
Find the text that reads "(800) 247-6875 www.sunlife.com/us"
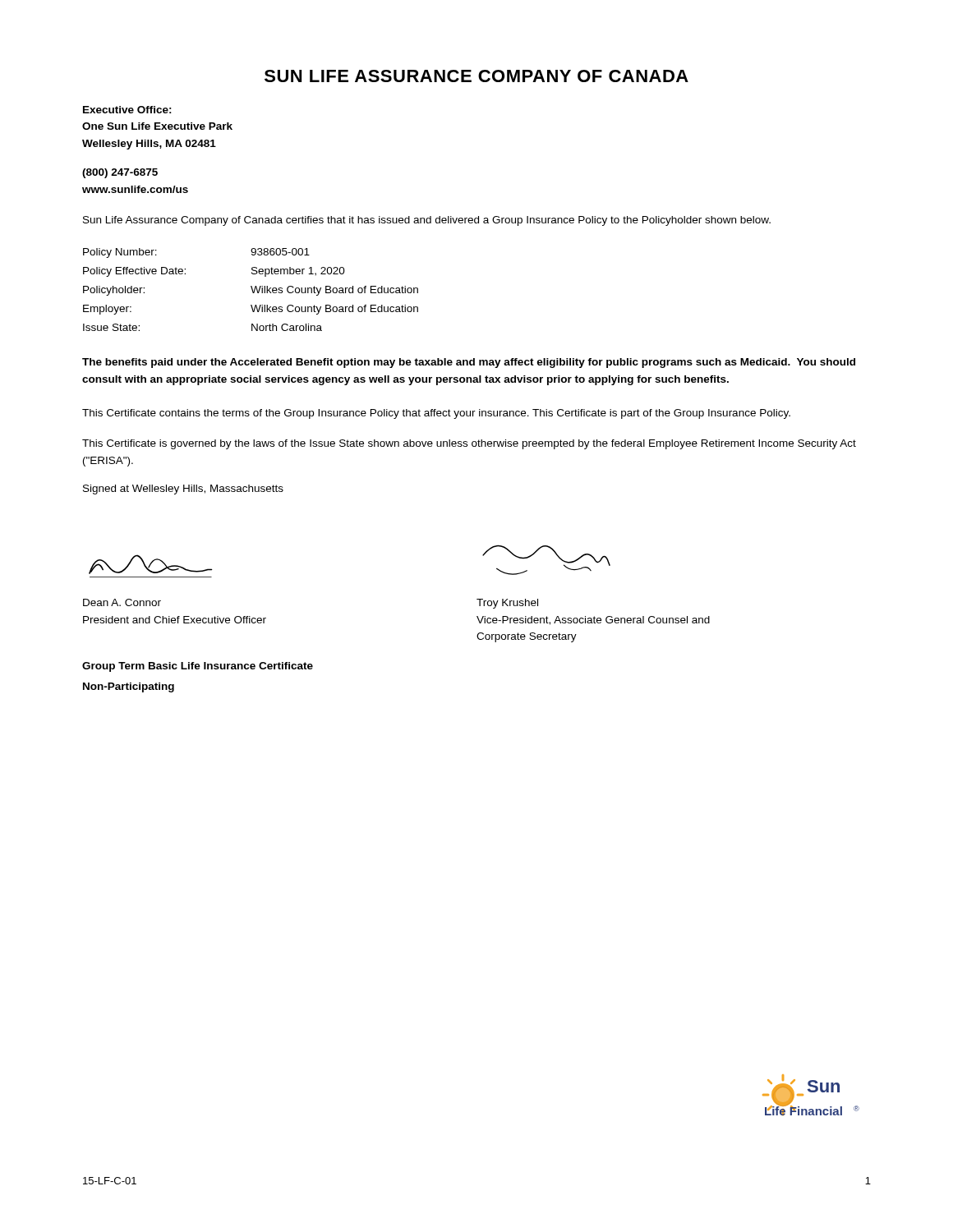[x=135, y=181]
